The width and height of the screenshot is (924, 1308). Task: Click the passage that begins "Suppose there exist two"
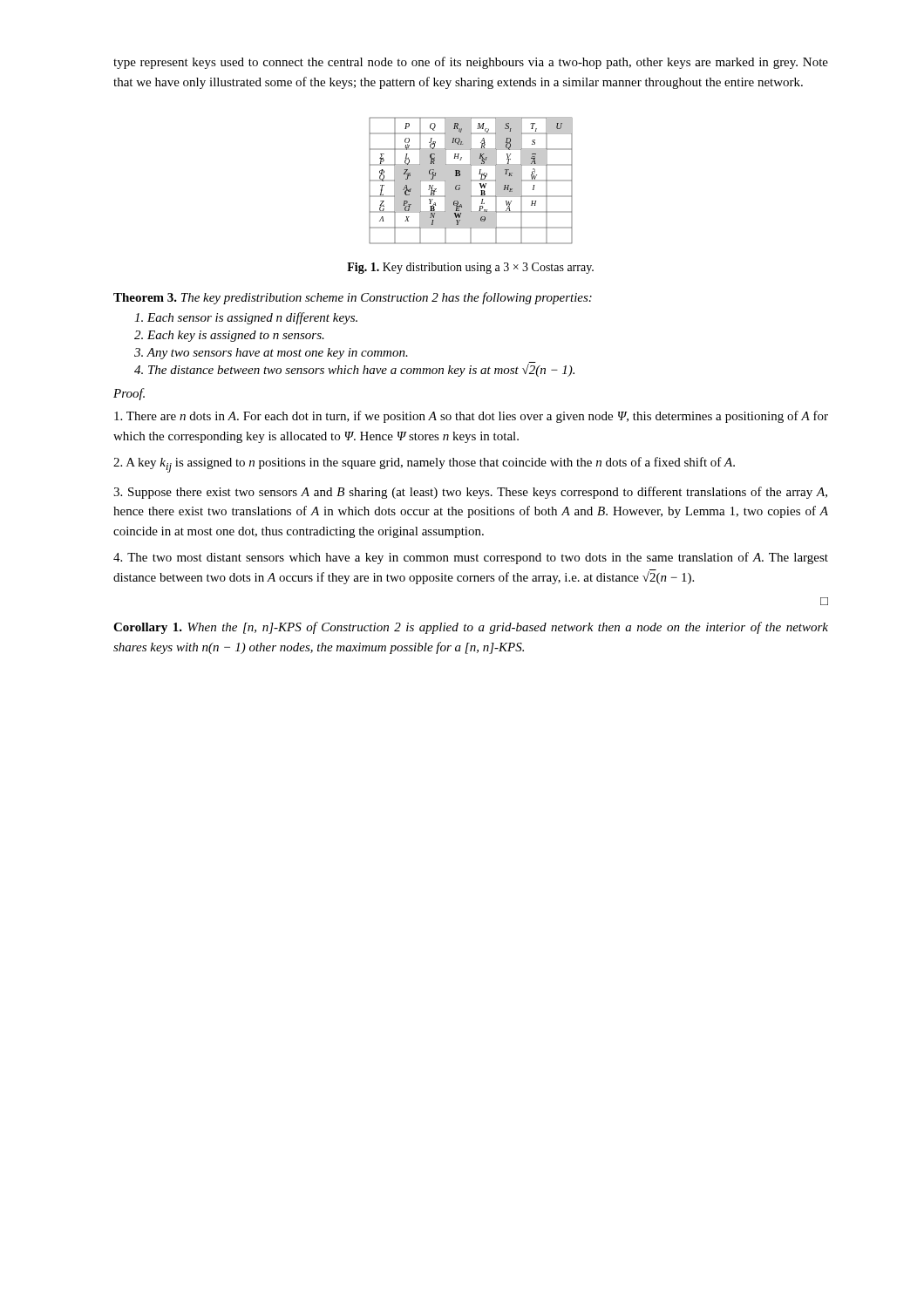[471, 511]
